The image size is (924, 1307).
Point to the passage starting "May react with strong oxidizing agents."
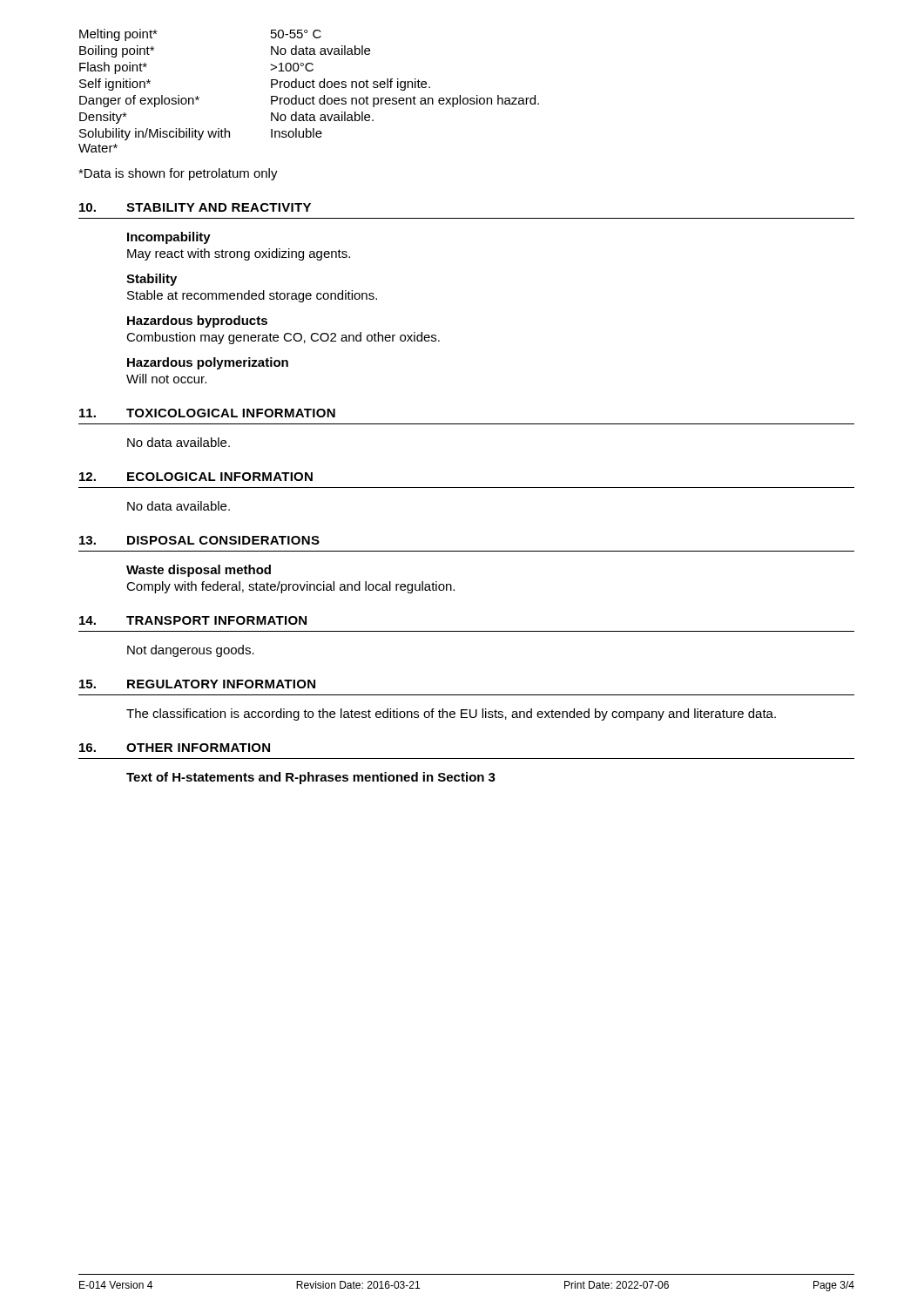[x=239, y=253]
